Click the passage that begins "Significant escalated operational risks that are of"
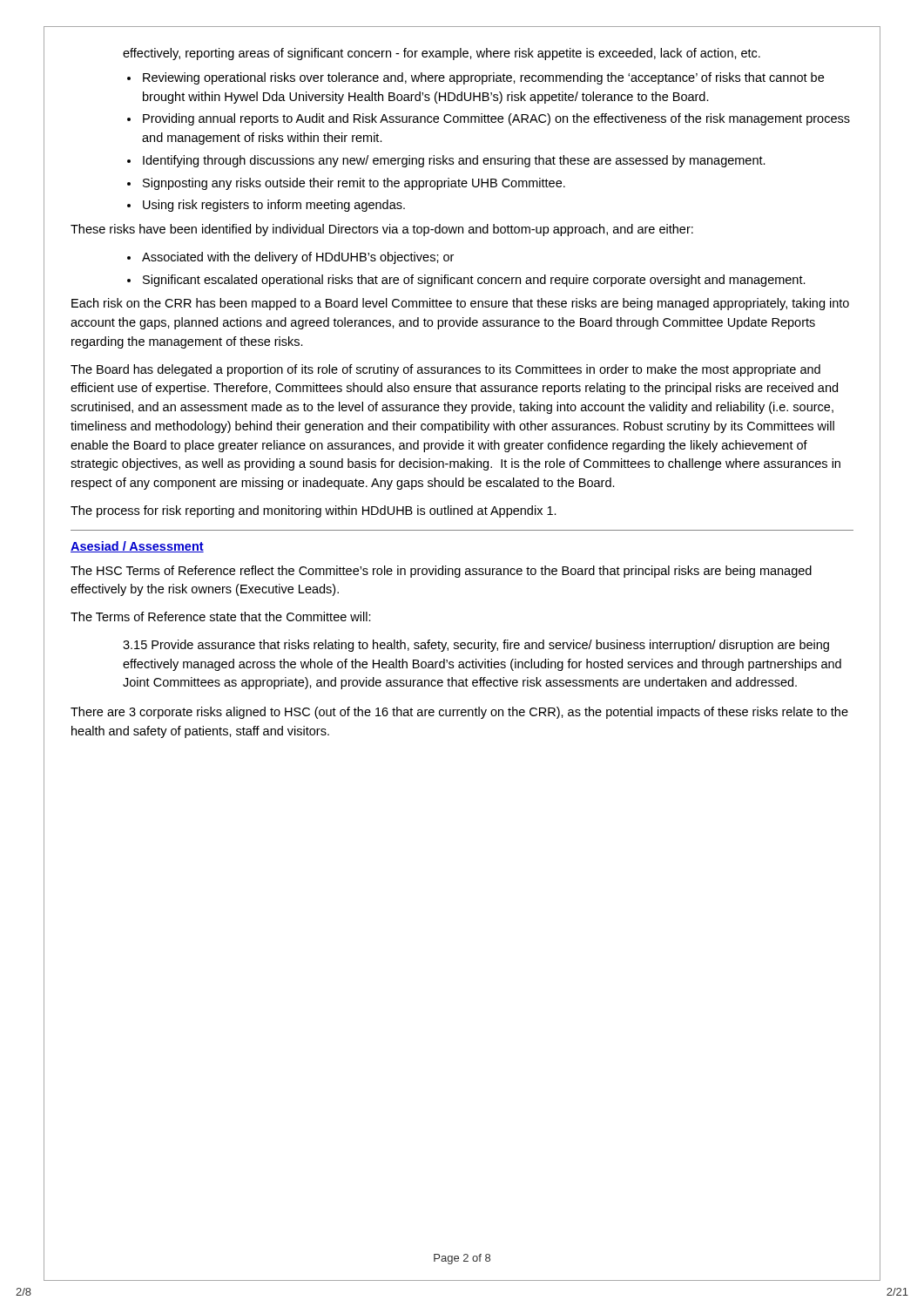924x1307 pixels. click(474, 279)
